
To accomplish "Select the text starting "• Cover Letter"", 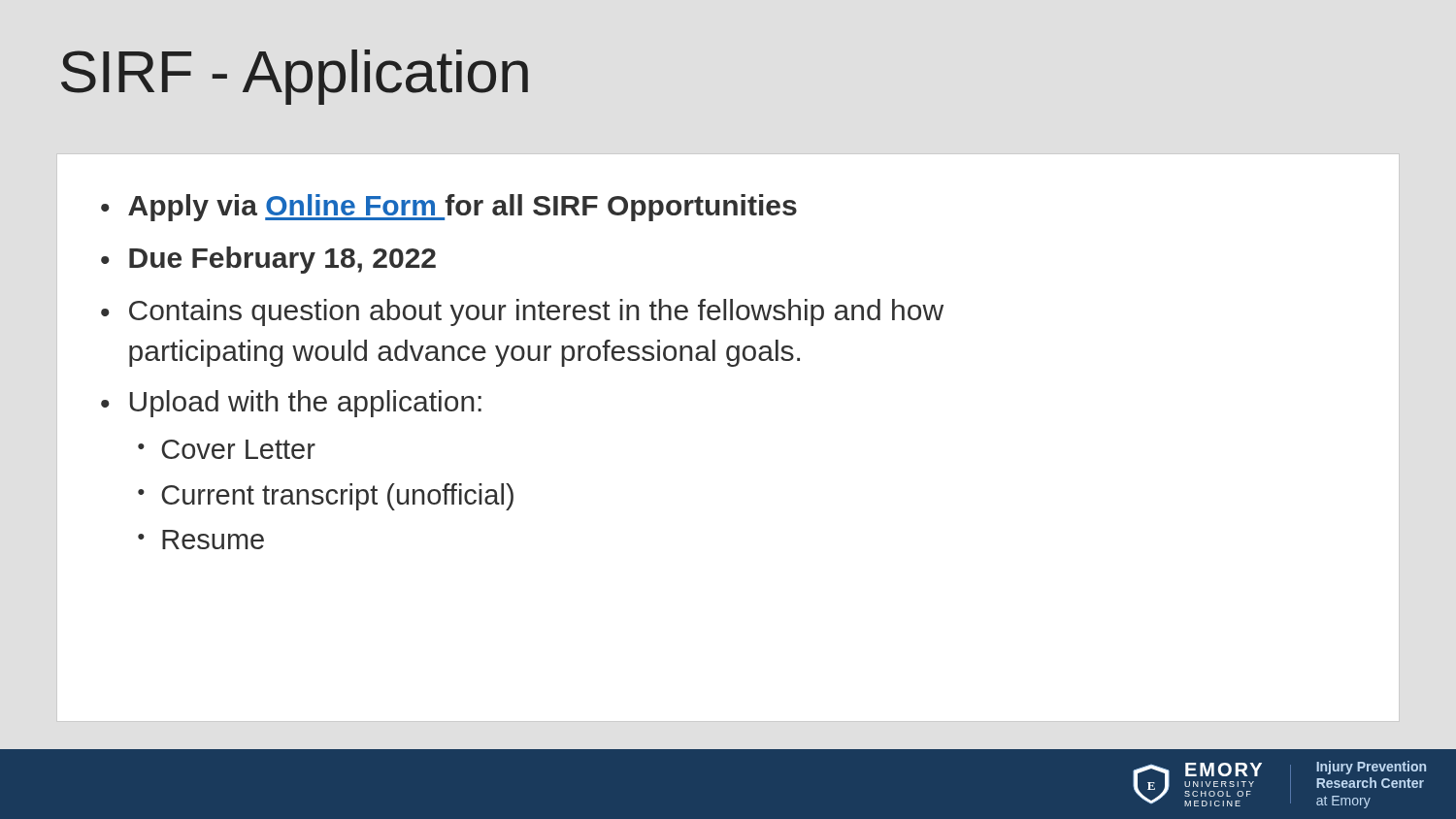I will tap(226, 450).
